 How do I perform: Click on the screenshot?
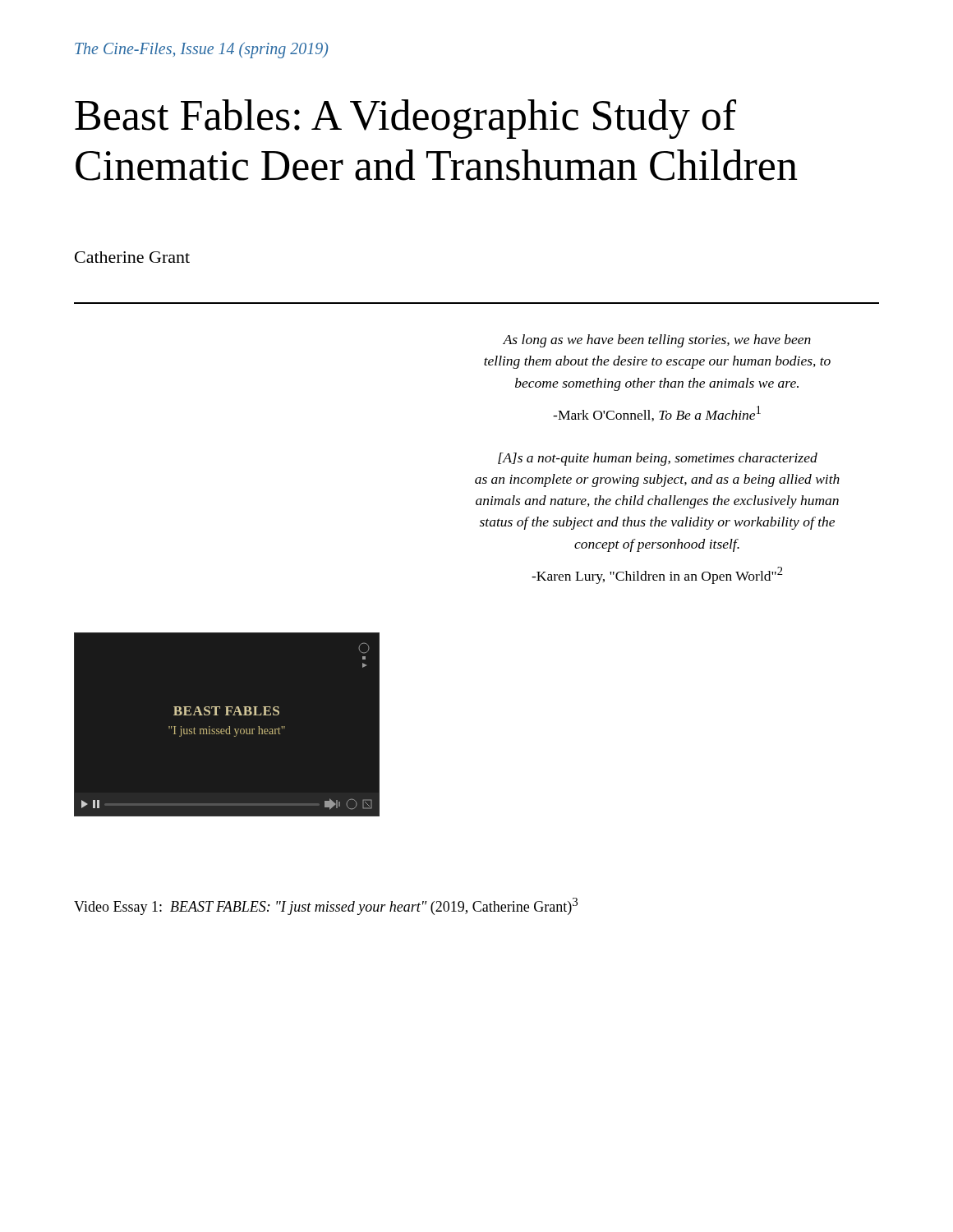pyautogui.click(x=226, y=724)
